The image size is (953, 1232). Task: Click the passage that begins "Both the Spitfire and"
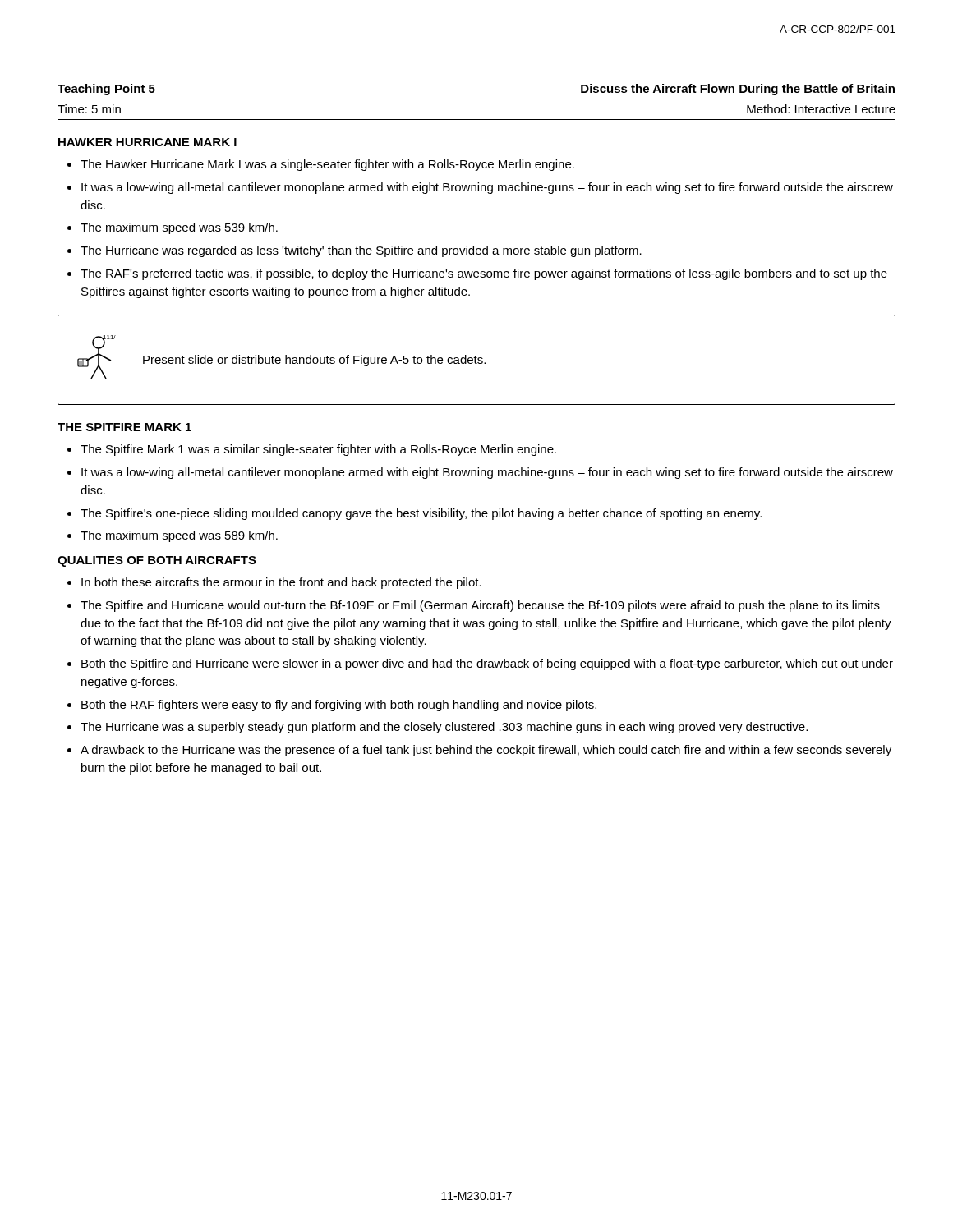tap(487, 672)
